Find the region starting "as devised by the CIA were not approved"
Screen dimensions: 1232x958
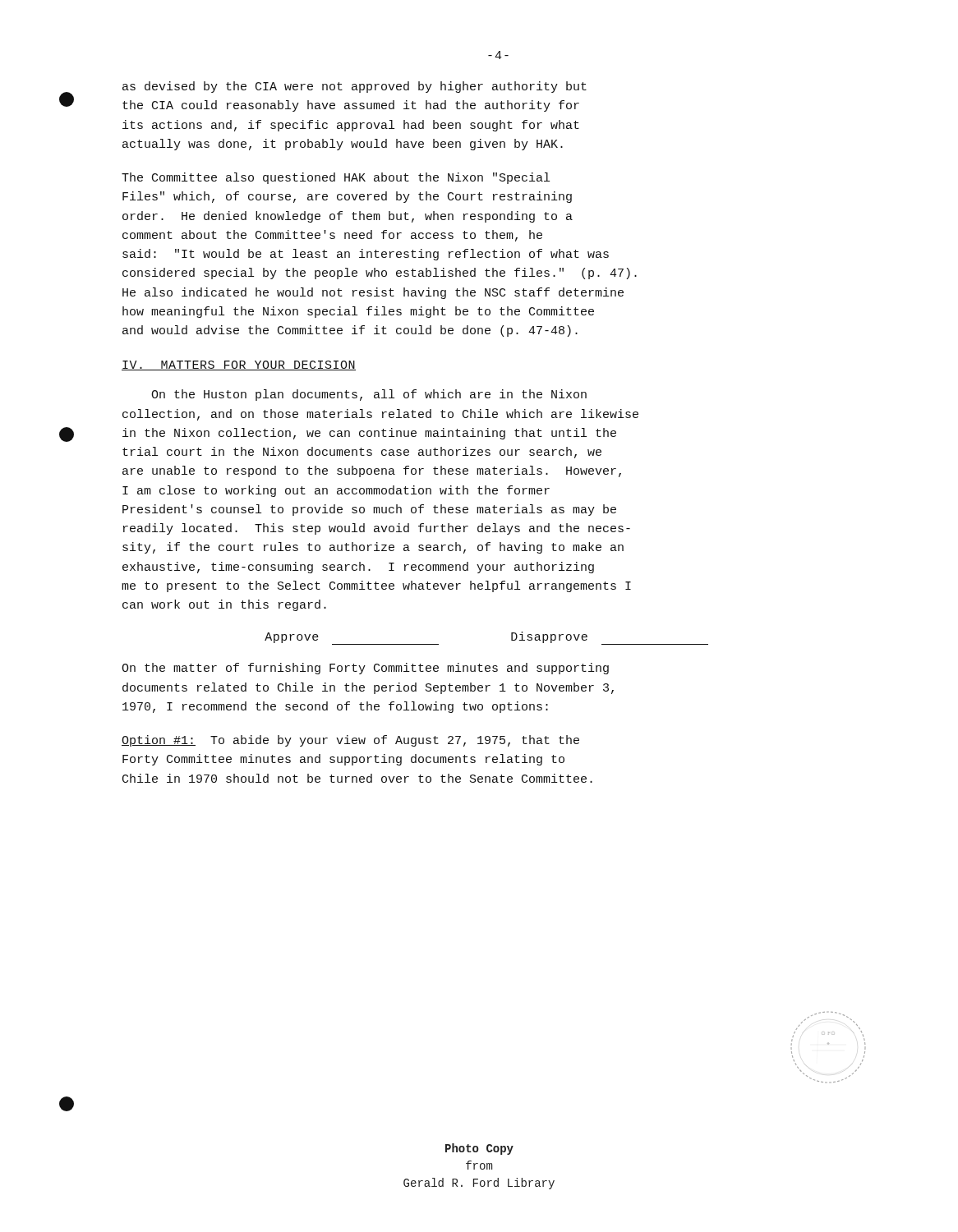coord(355,116)
